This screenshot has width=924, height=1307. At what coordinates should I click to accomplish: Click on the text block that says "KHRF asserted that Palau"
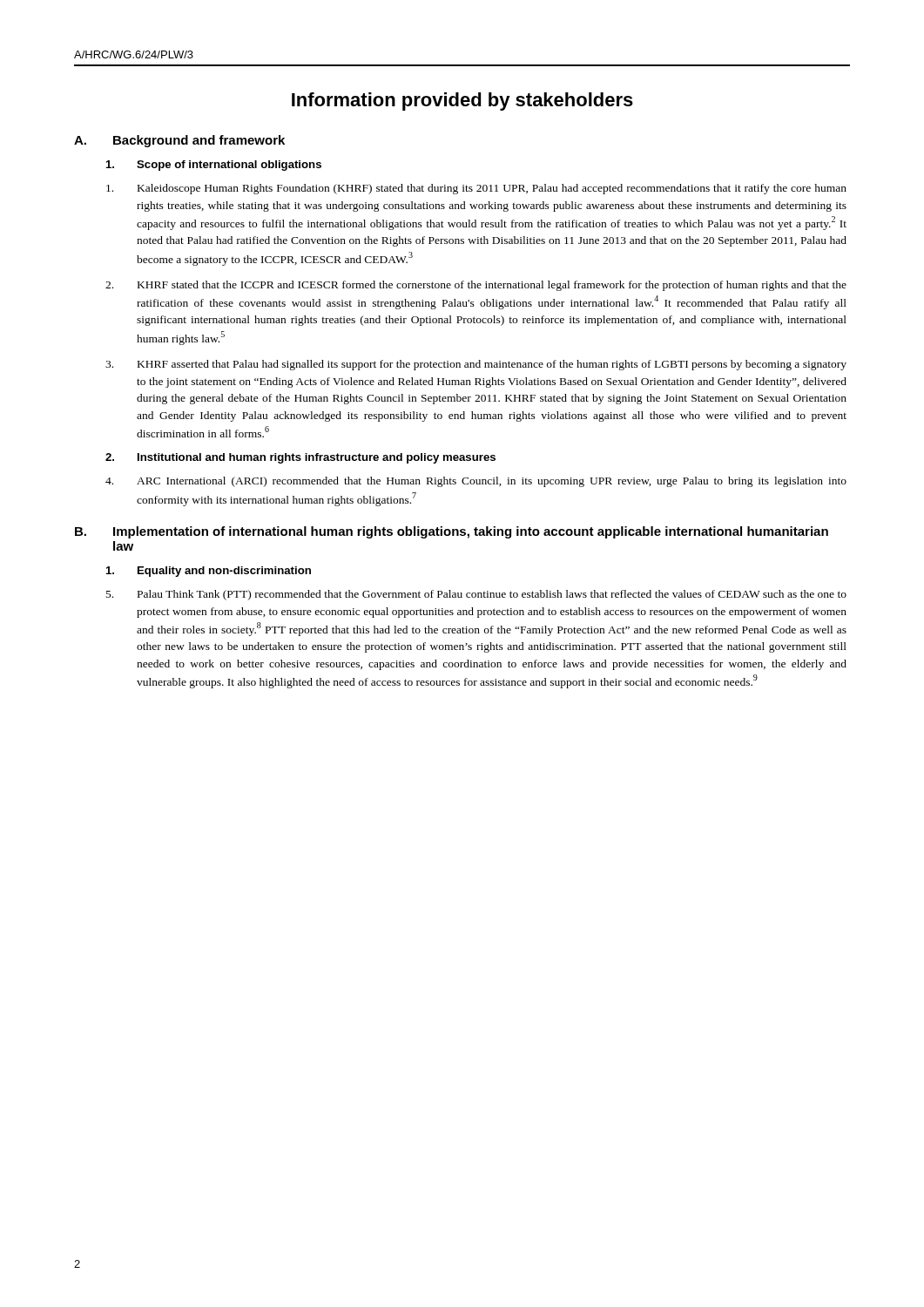tap(476, 399)
